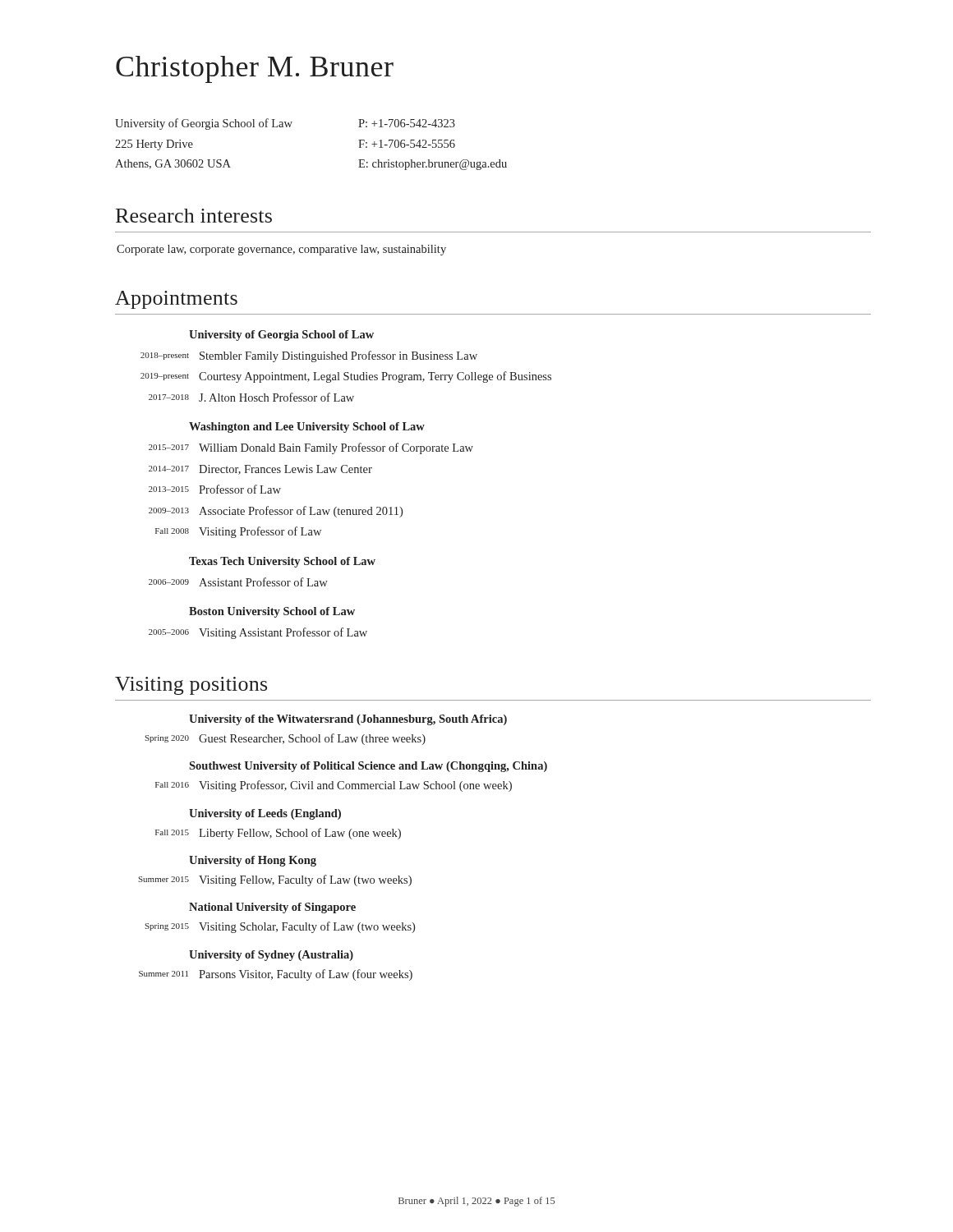Click where it says "Texas Tech University School of Law"
The width and height of the screenshot is (953, 1232).
coord(282,561)
